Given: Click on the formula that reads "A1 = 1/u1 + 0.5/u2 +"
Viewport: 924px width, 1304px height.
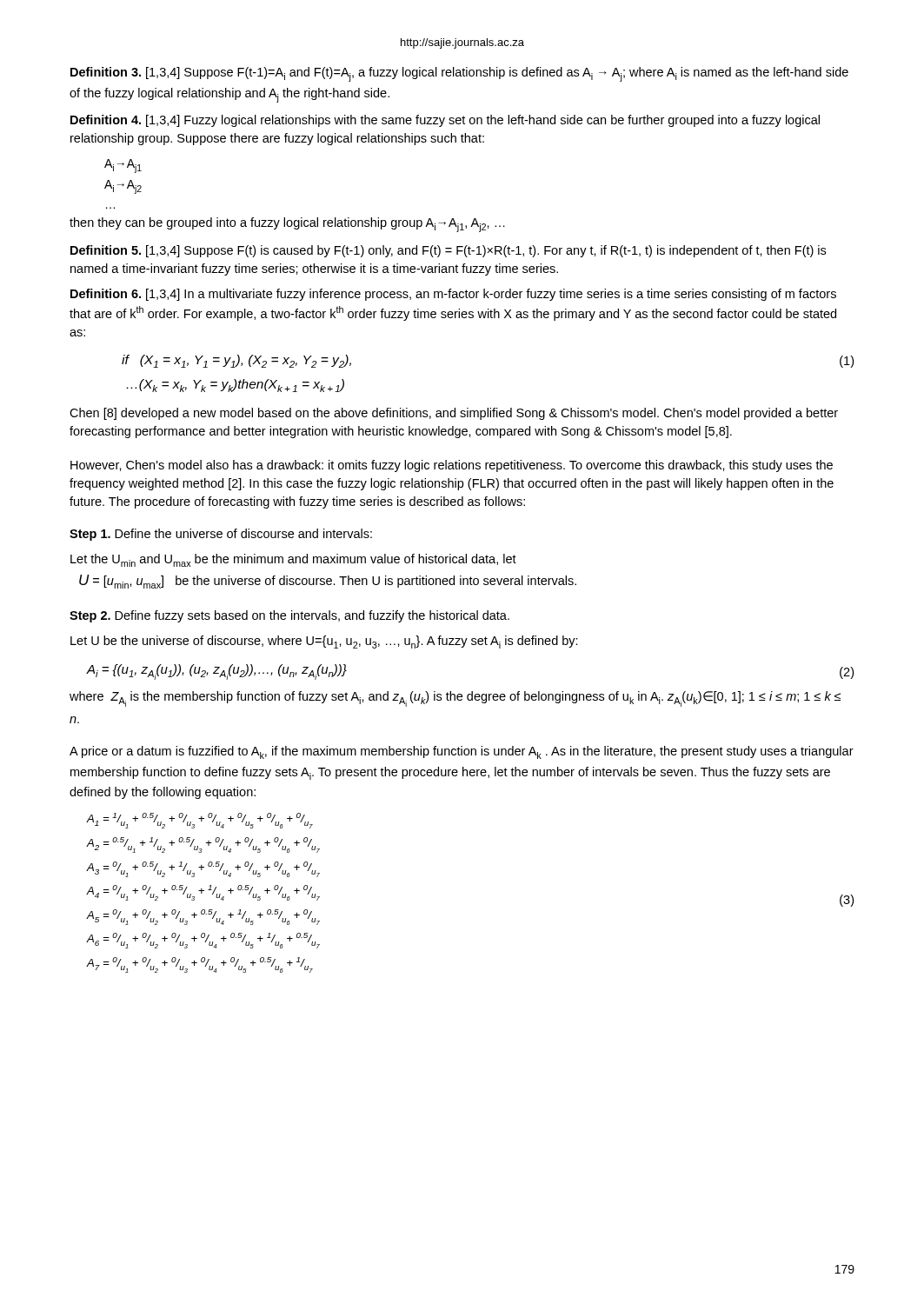Looking at the screenshot, I should tap(199, 821).
